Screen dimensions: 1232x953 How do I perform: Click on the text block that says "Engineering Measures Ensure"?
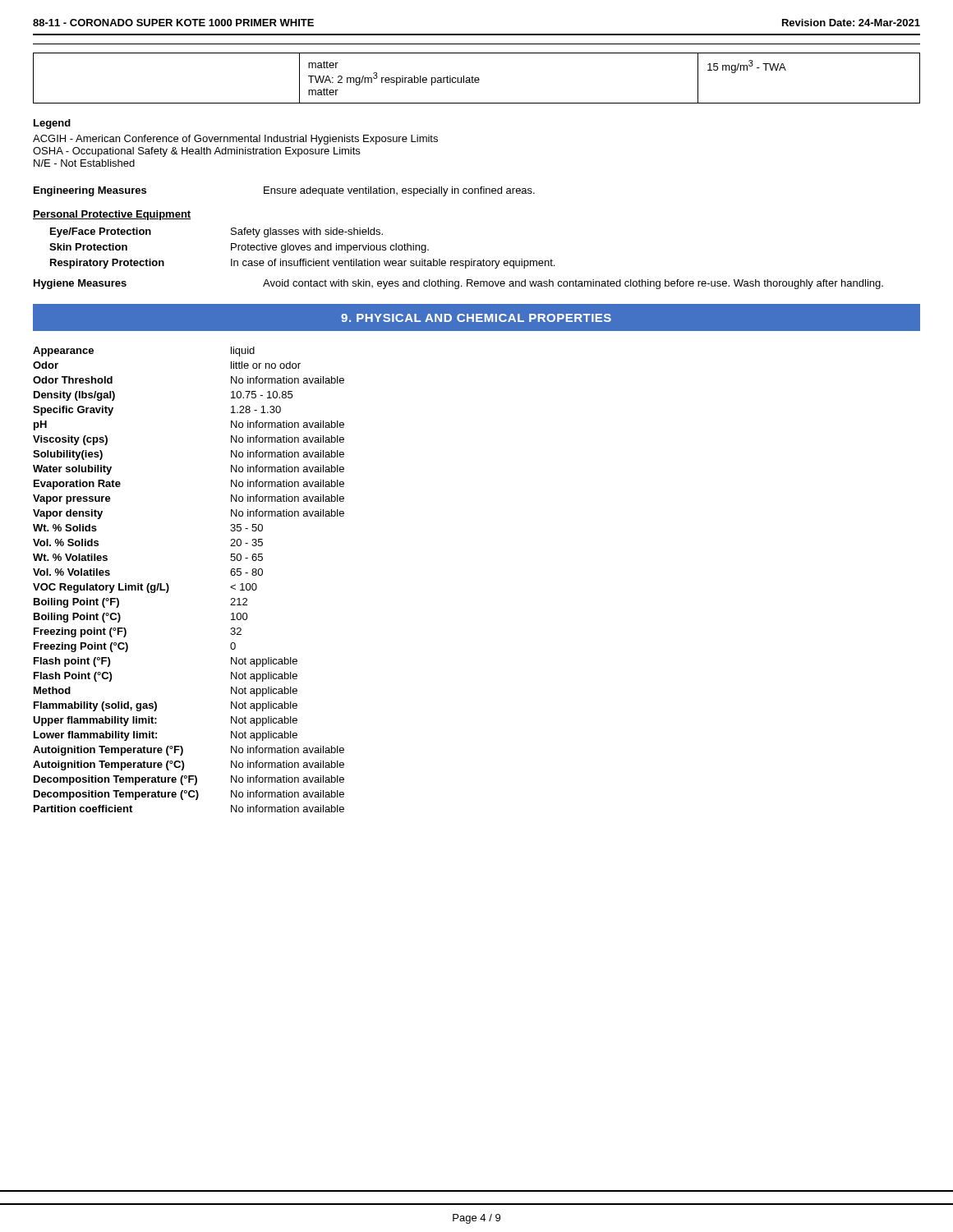476,190
